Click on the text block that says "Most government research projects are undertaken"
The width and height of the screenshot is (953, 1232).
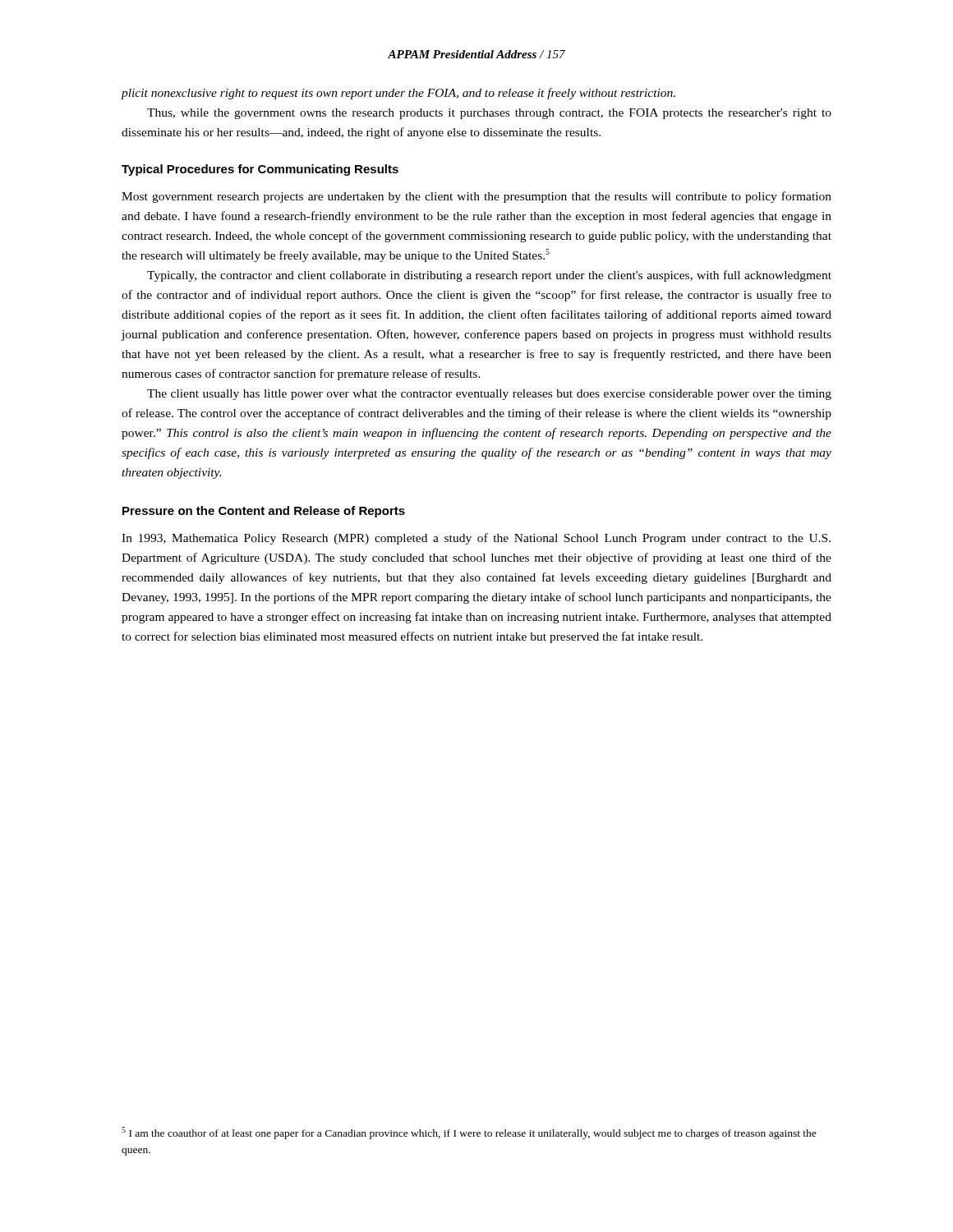tap(476, 334)
